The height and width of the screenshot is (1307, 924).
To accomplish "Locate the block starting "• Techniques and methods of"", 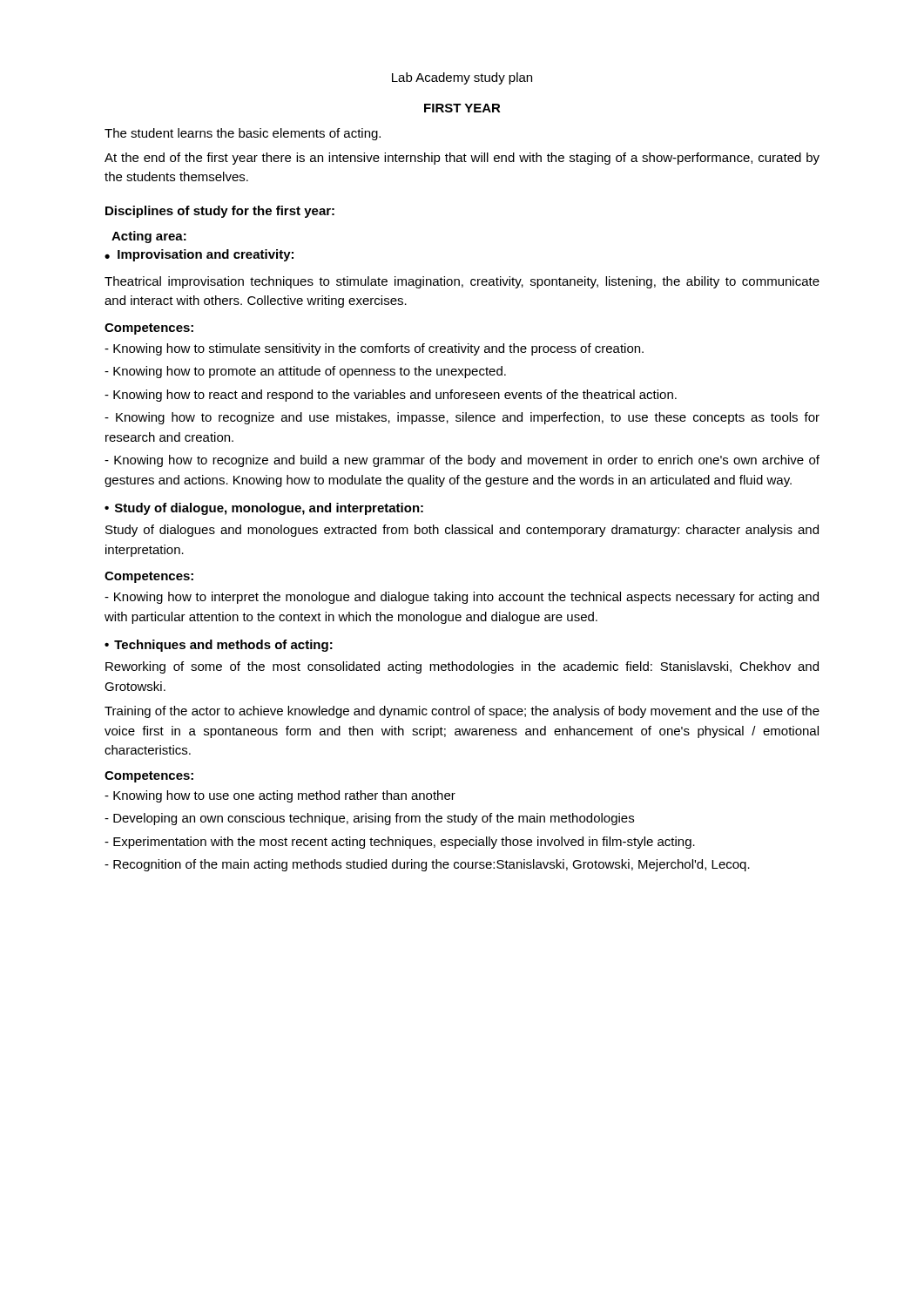I will 219,645.
